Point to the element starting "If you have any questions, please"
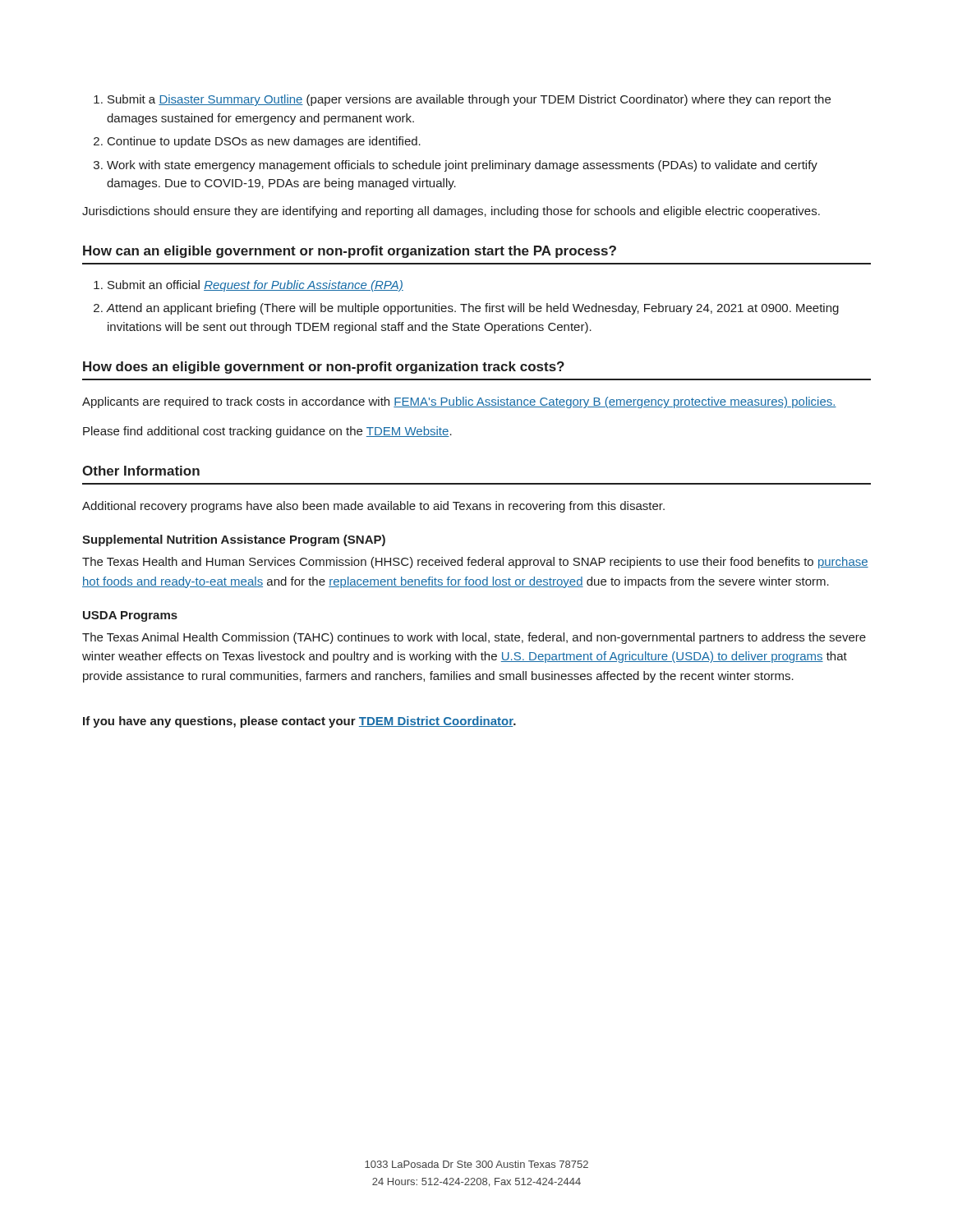 [476, 721]
